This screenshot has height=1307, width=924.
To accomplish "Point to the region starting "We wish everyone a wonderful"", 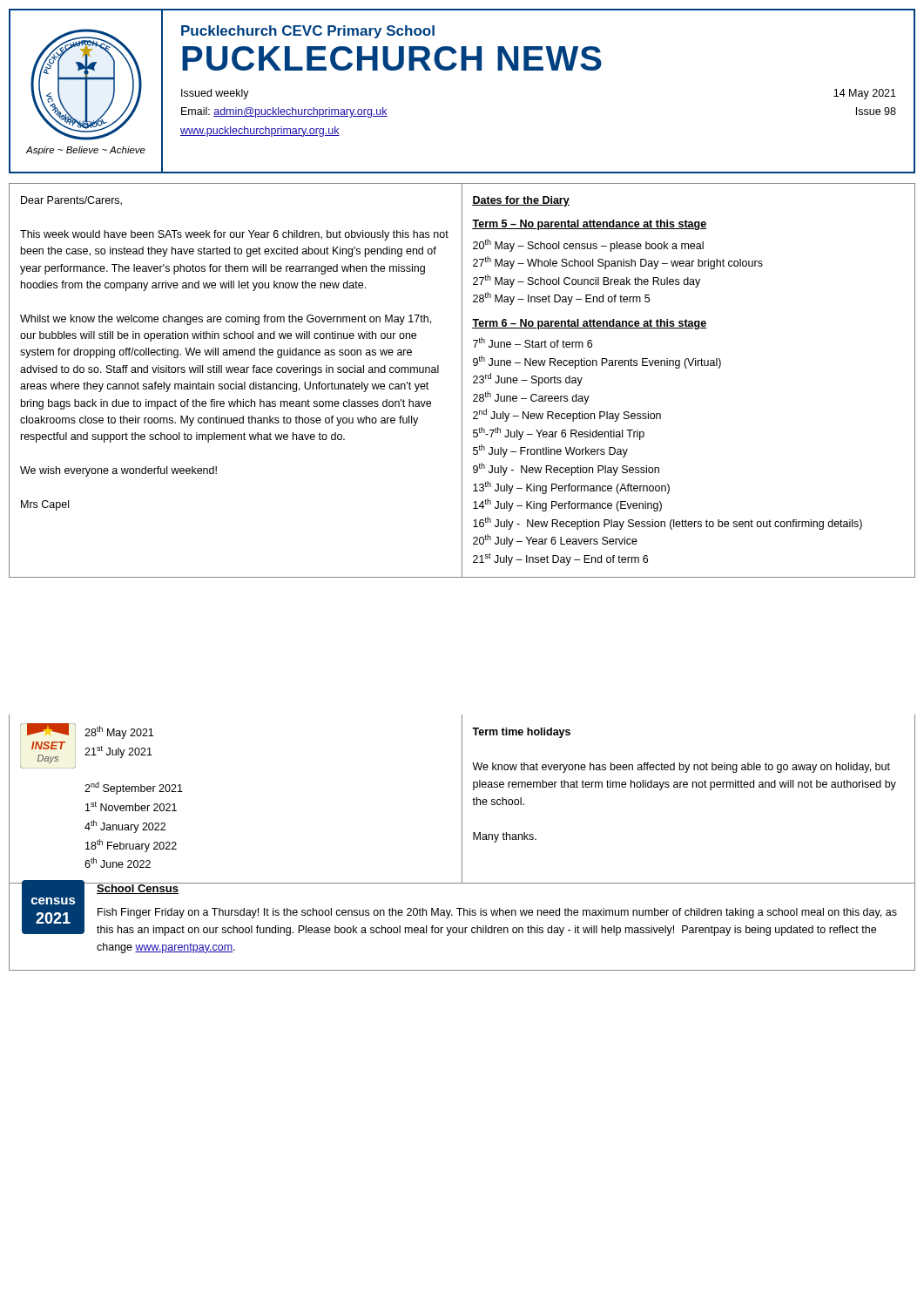I will point(119,471).
